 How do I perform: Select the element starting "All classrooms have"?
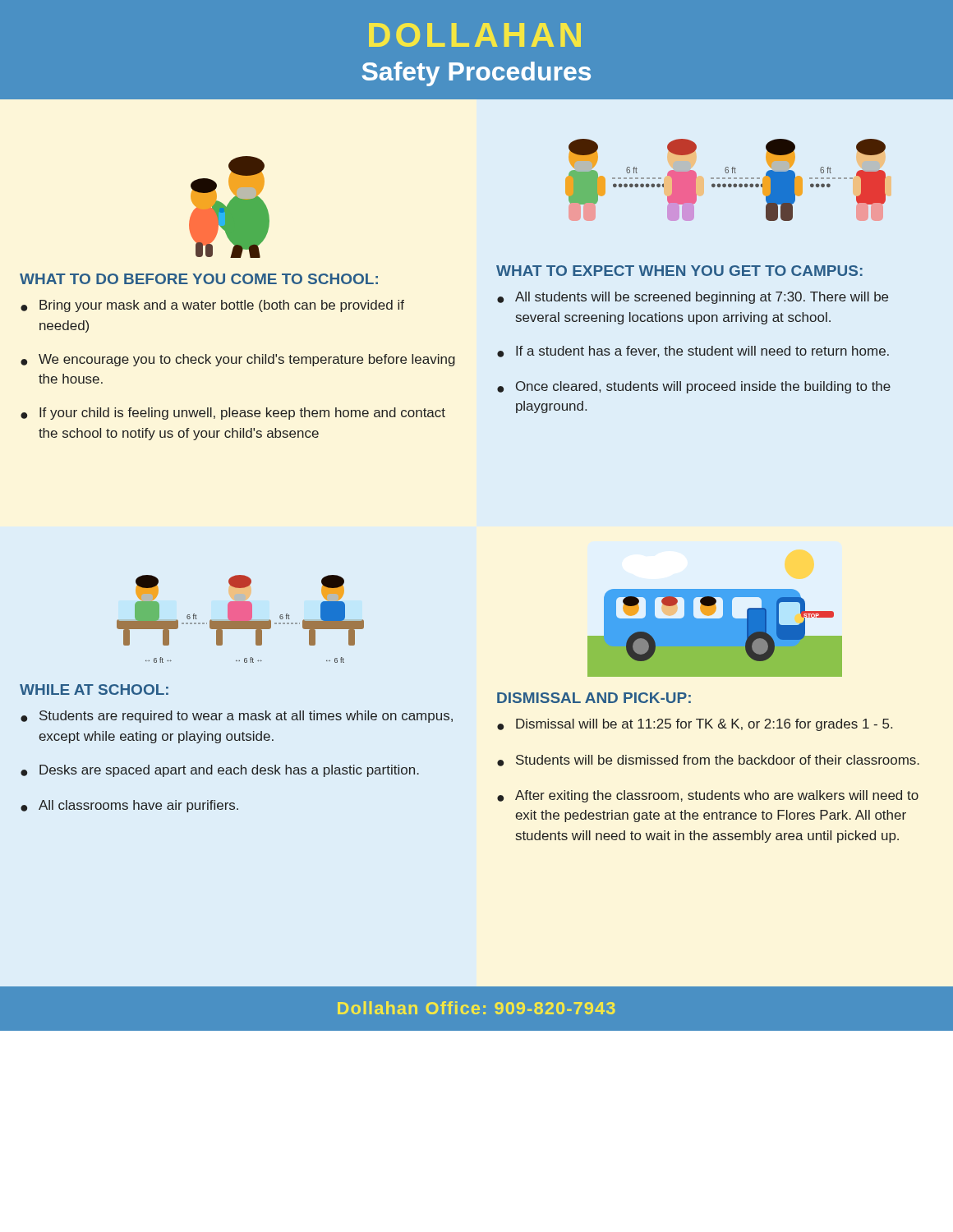click(139, 805)
